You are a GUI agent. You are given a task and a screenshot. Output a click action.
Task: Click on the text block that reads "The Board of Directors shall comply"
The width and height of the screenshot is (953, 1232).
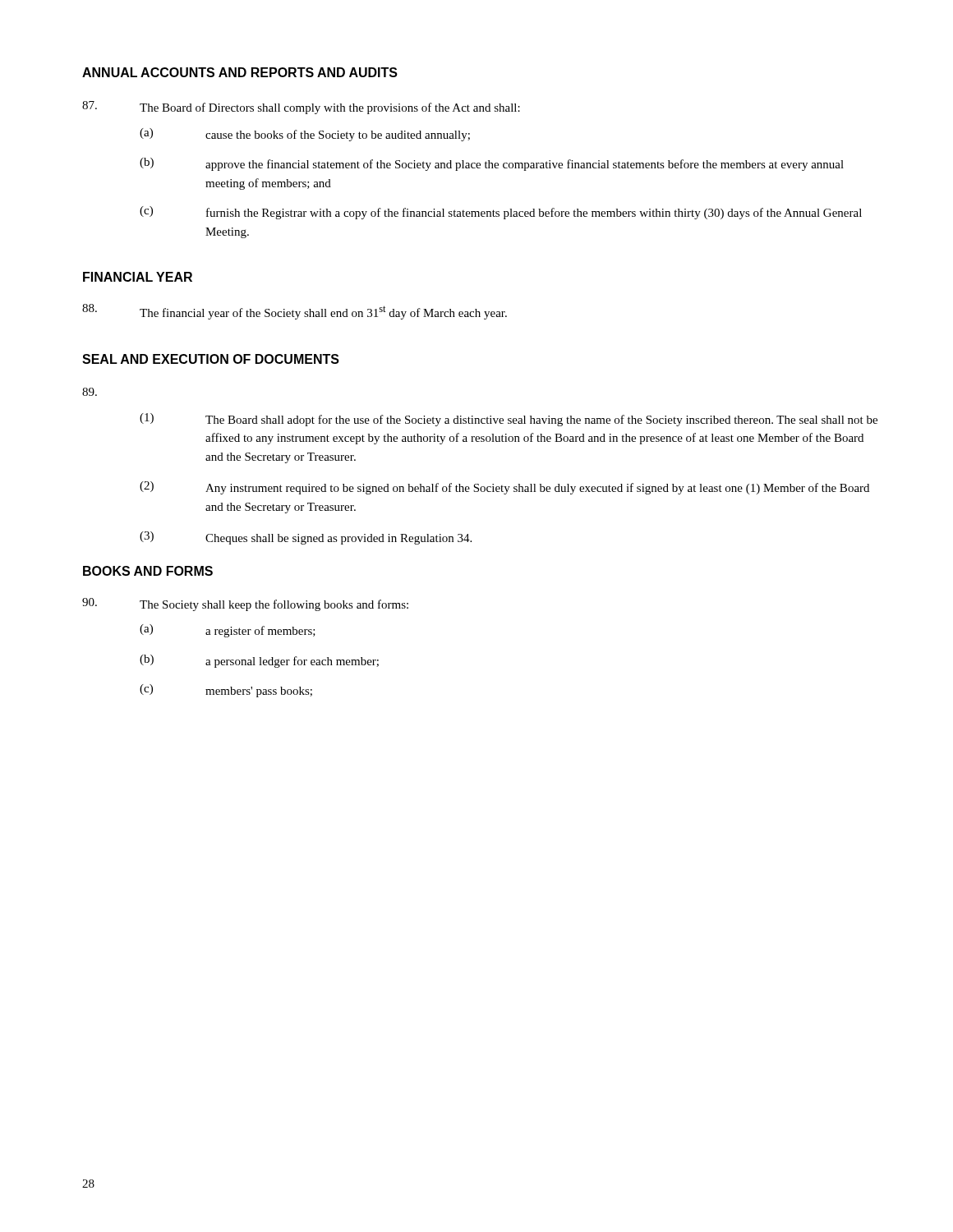[x=481, y=108]
